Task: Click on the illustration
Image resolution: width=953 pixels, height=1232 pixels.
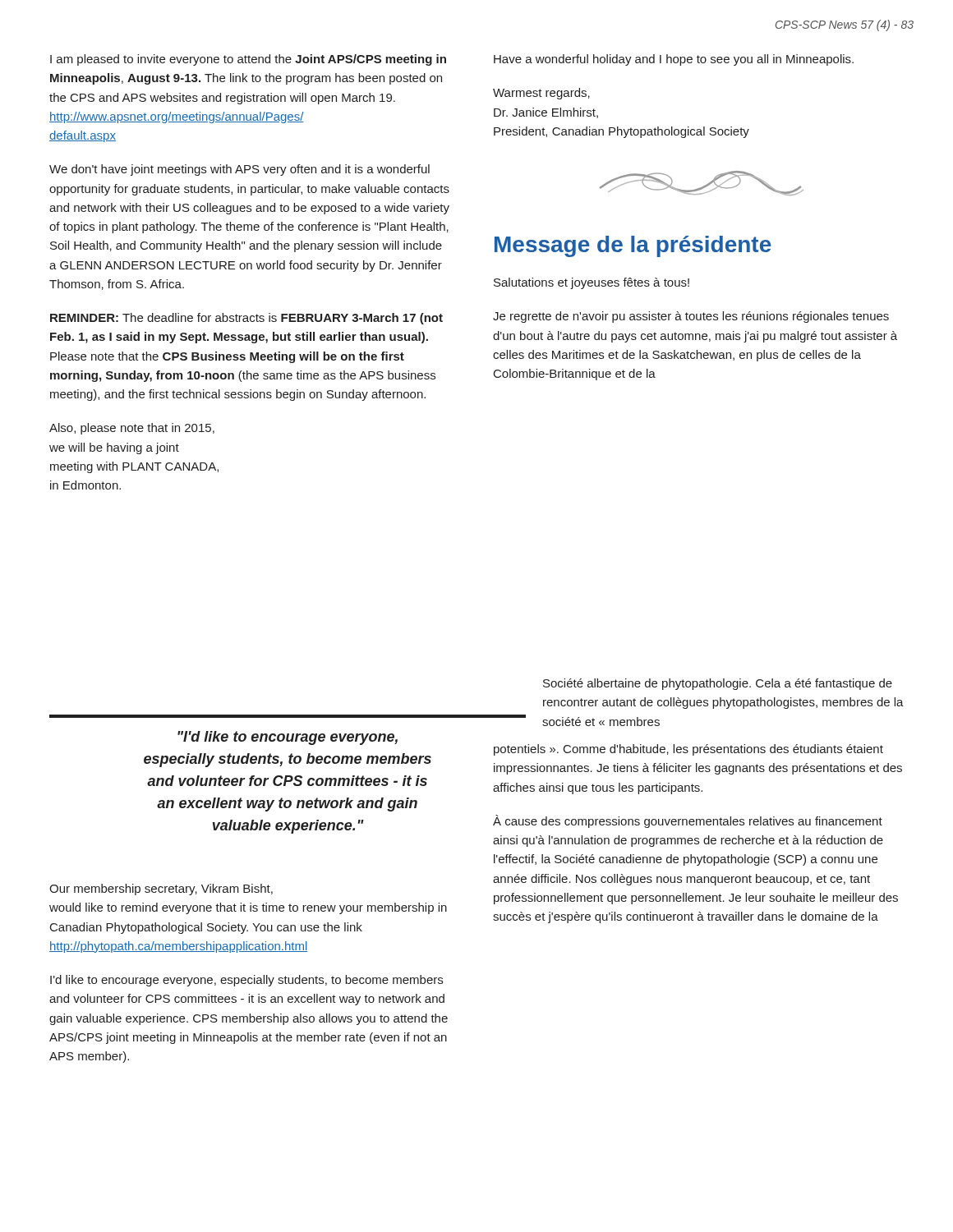Action: pos(698,185)
